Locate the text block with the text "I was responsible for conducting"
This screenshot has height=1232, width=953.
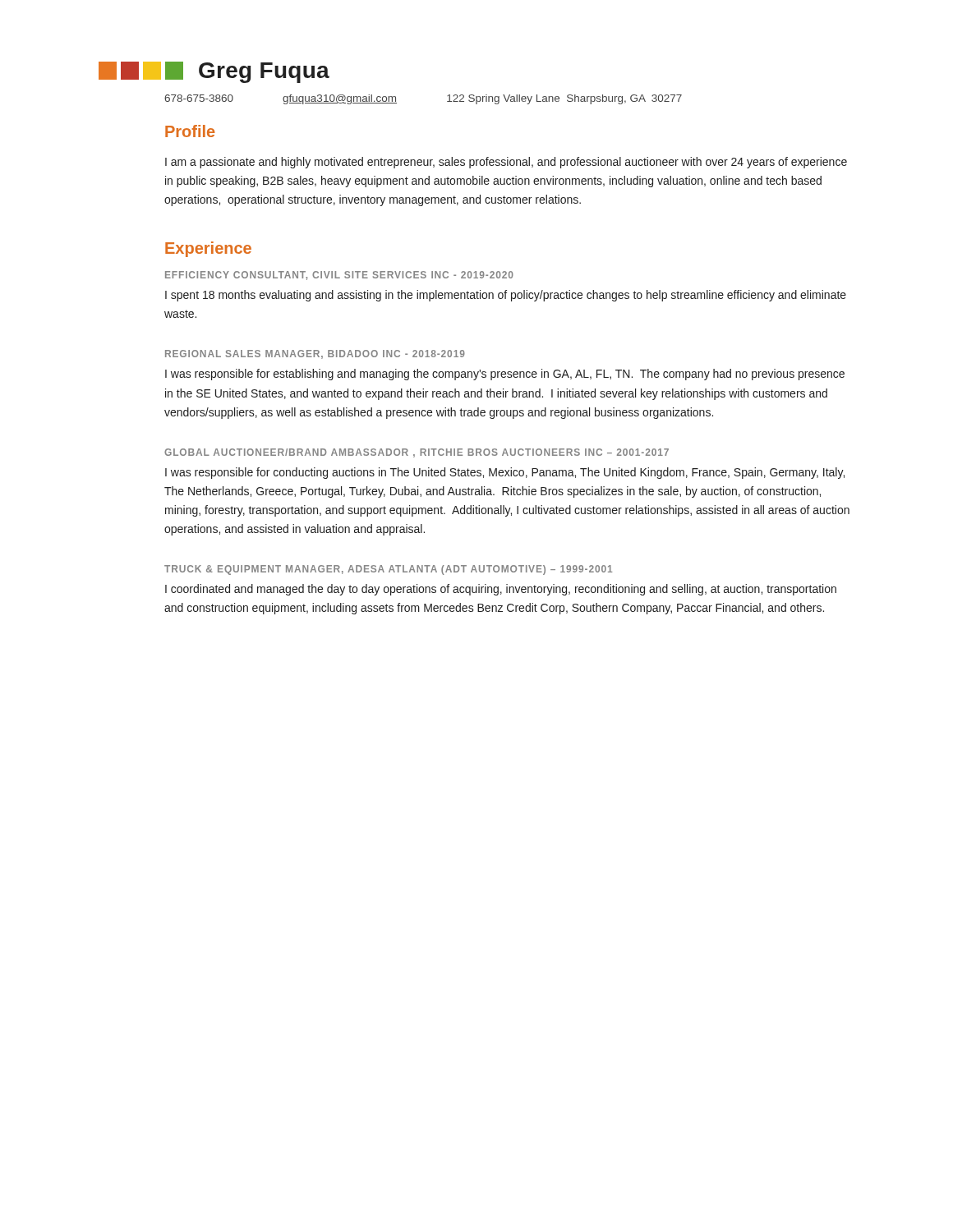pos(507,500)
